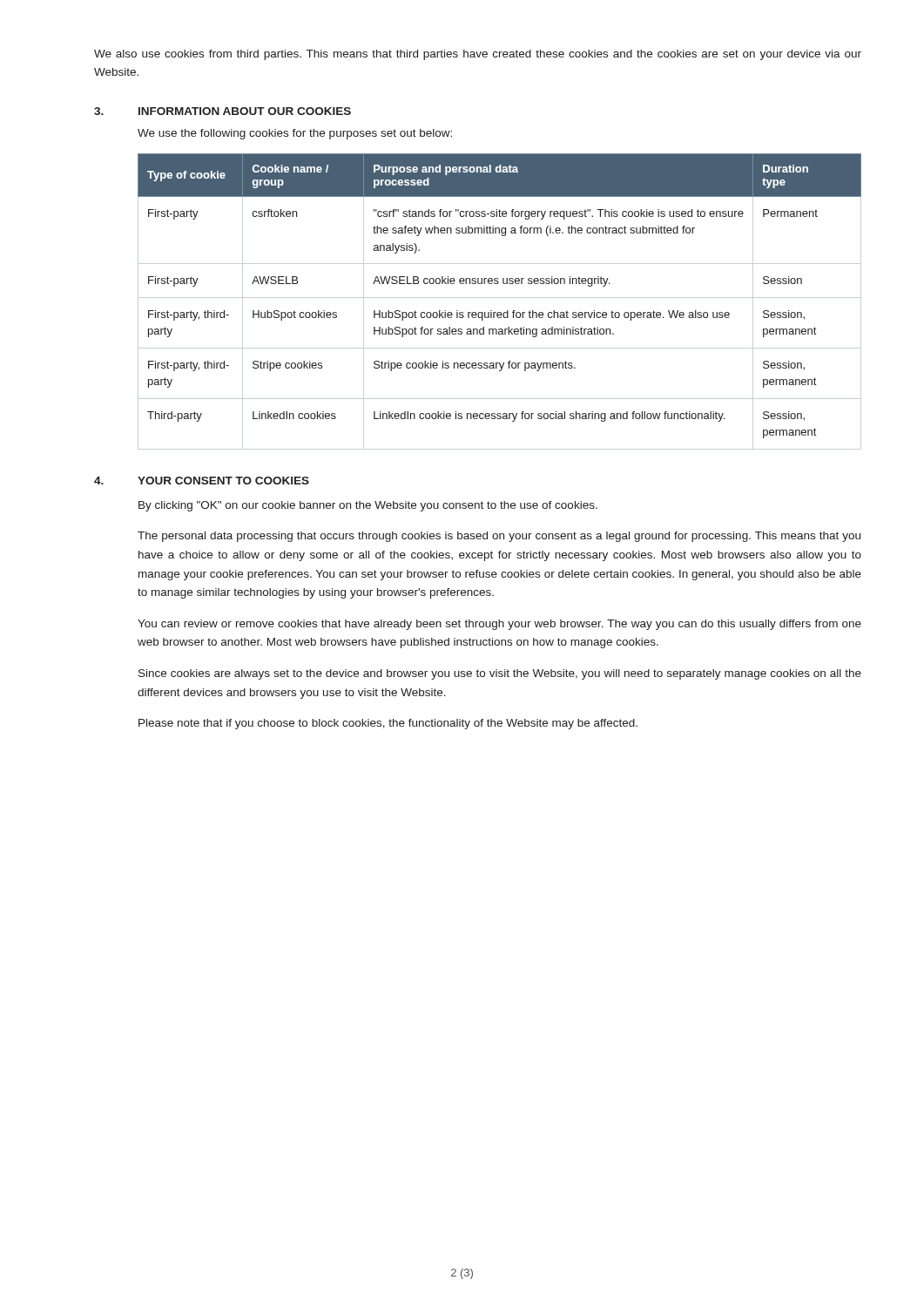Locate the text block with the text "Since cookies are always set to the"
Screen dimensions: 1307x924
point(499,682)
